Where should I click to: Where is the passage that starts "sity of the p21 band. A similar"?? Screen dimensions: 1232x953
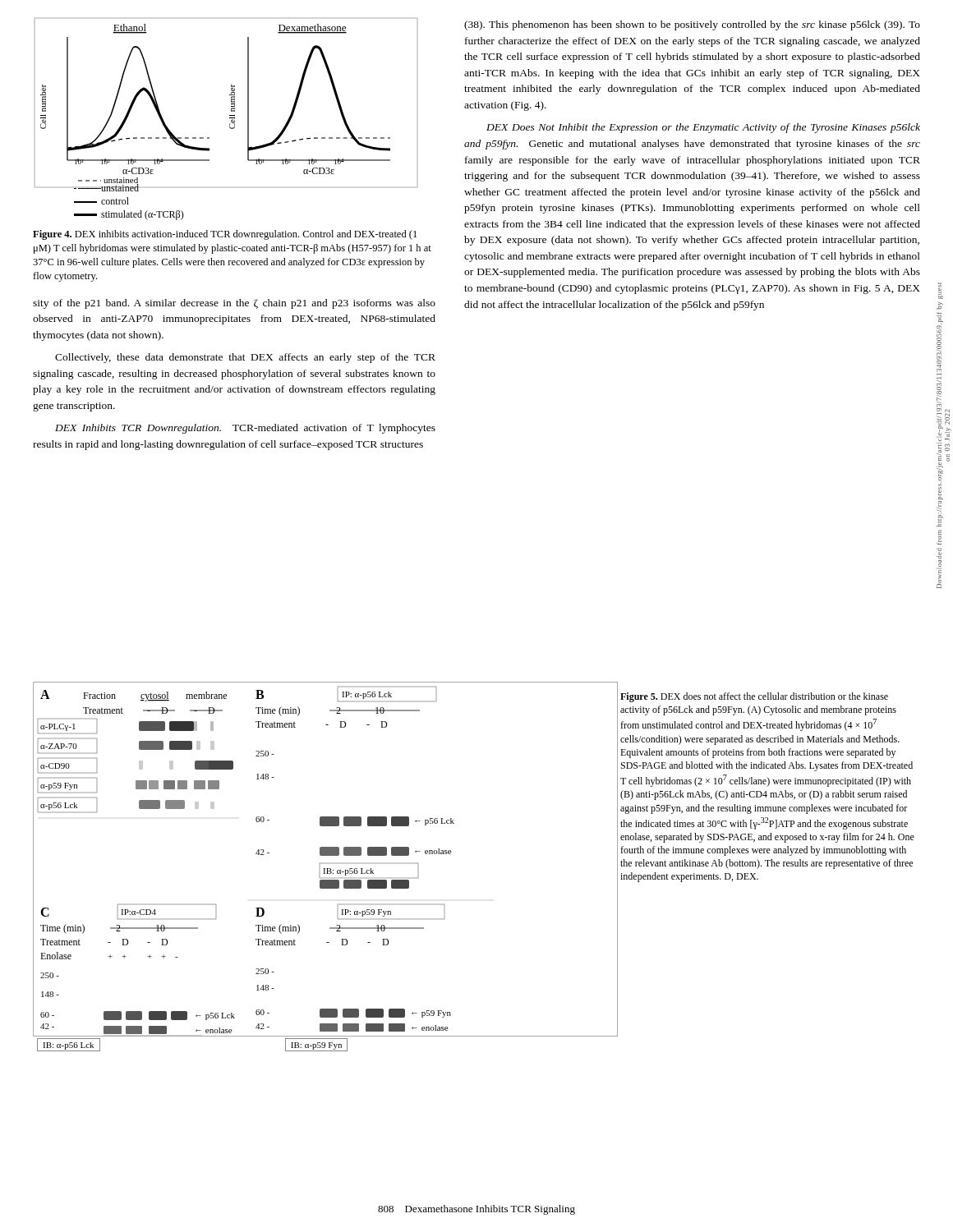(234, 373)
